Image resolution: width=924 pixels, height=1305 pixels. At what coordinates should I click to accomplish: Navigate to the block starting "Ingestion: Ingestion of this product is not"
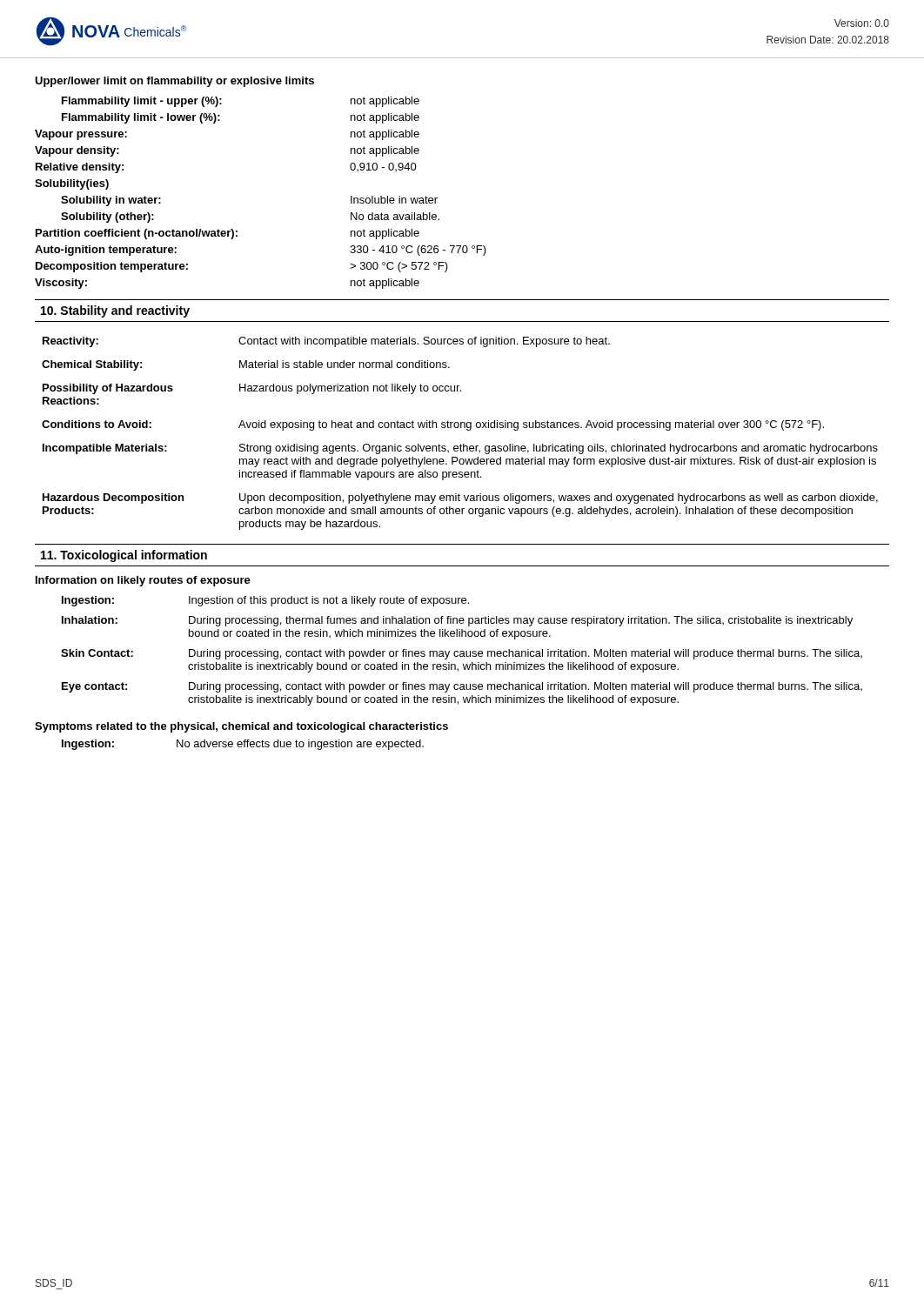pos(462,650)
